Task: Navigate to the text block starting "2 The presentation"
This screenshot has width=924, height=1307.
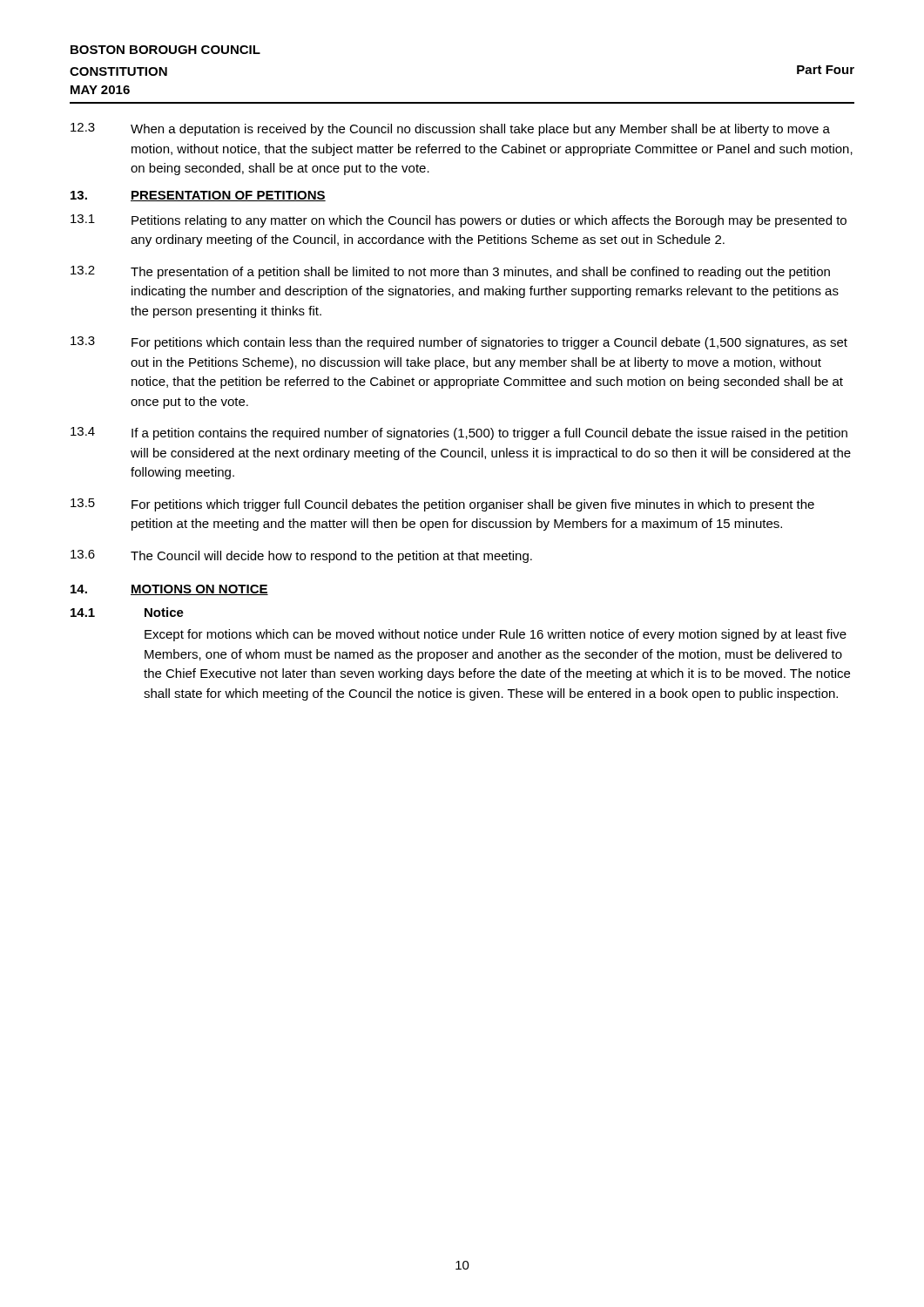Action: (462, 291)
